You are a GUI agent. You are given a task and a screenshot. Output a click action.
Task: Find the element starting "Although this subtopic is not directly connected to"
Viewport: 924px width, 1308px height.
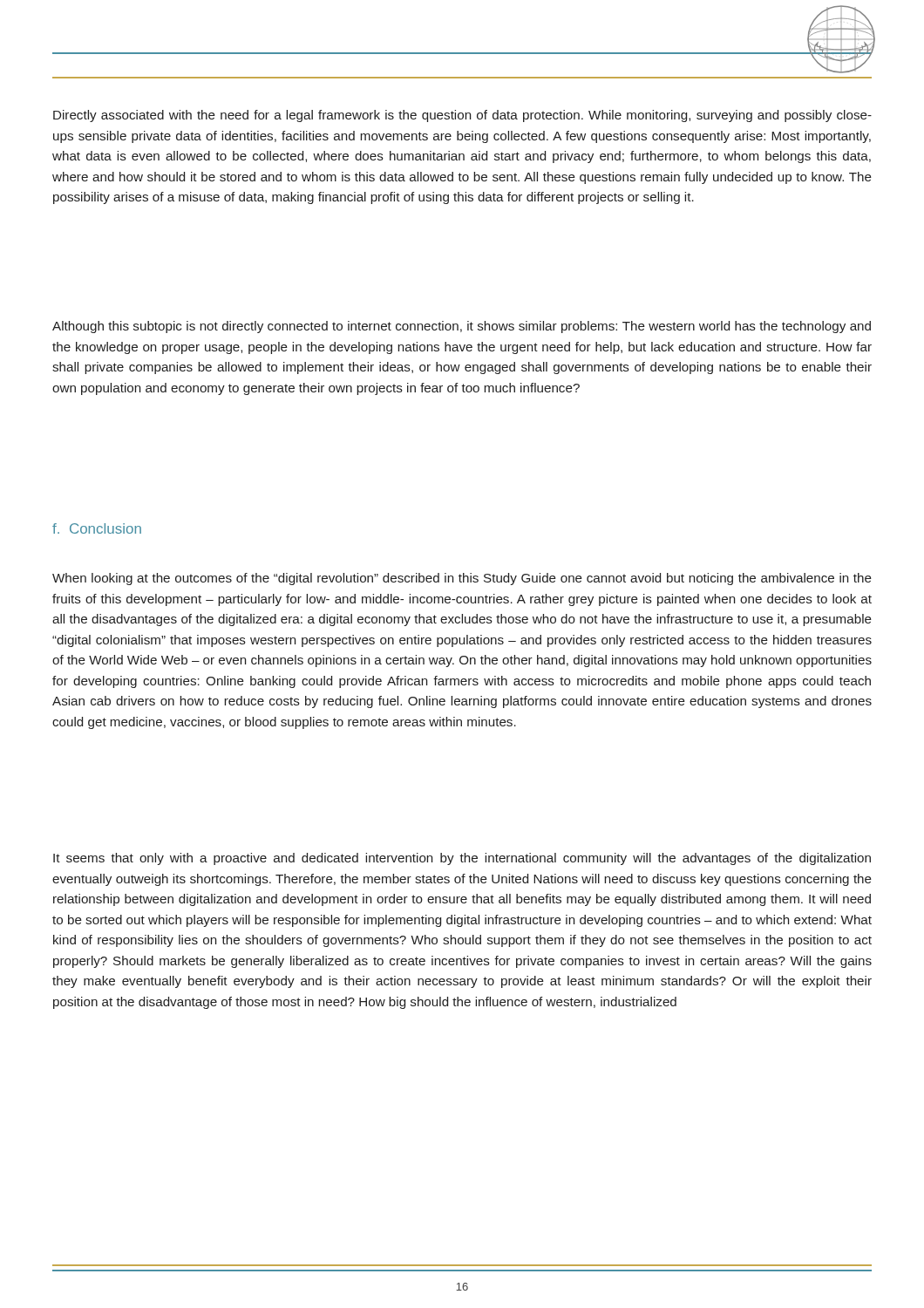462,356
